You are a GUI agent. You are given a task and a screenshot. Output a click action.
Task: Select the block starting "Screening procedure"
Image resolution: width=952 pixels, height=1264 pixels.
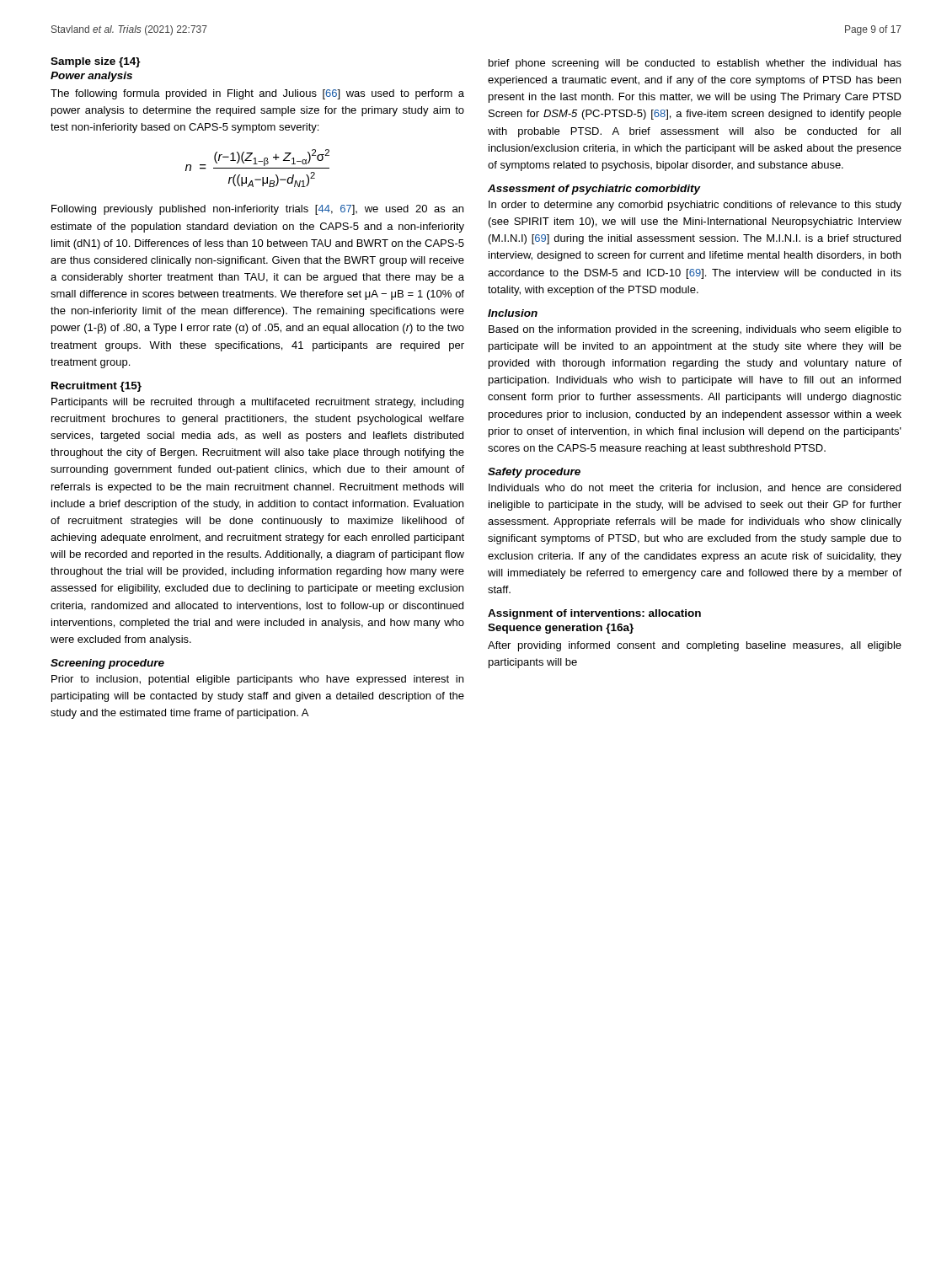pyautogui.click(x=107, y=663)
